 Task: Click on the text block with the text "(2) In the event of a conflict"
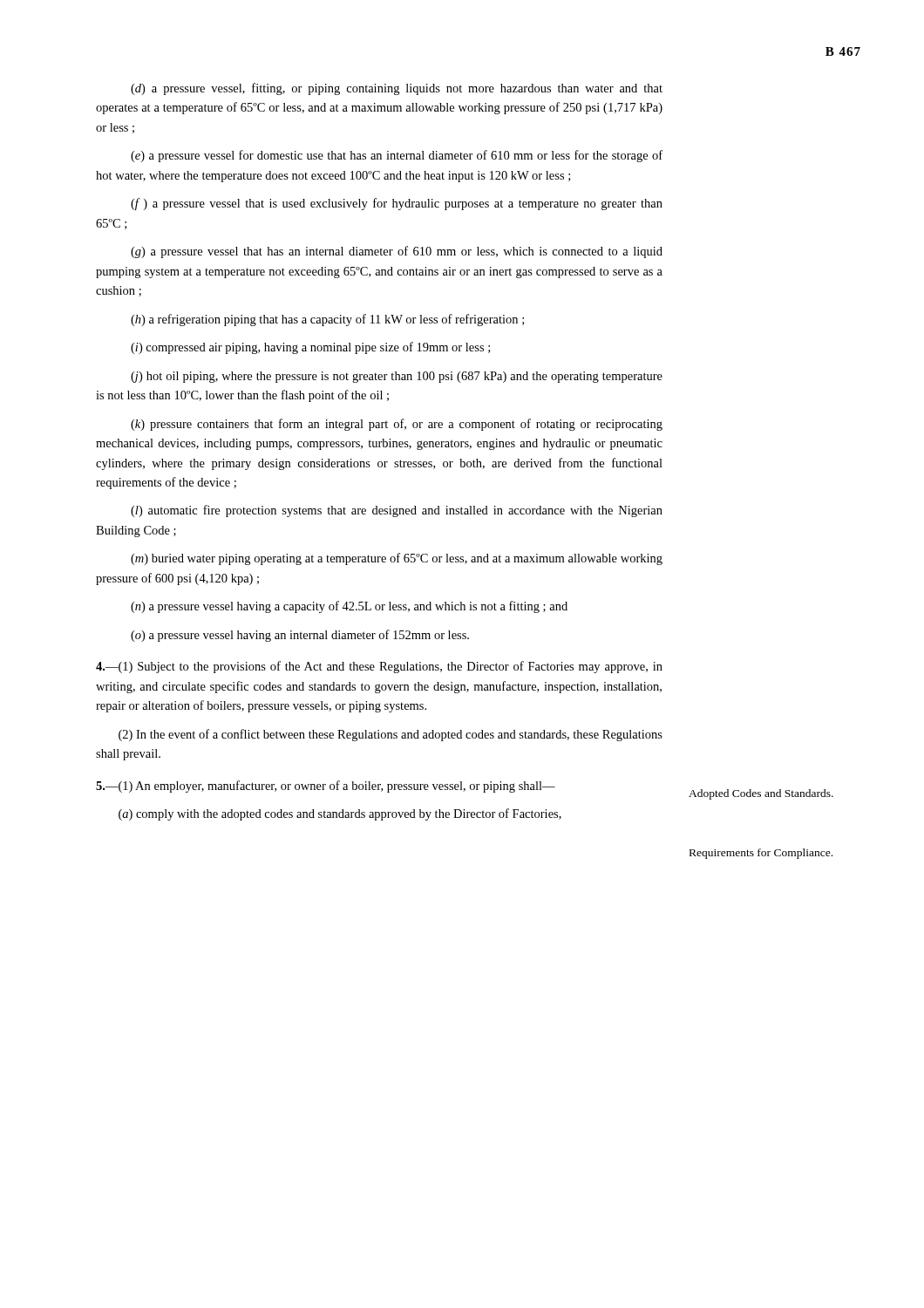tap(379, 744)
